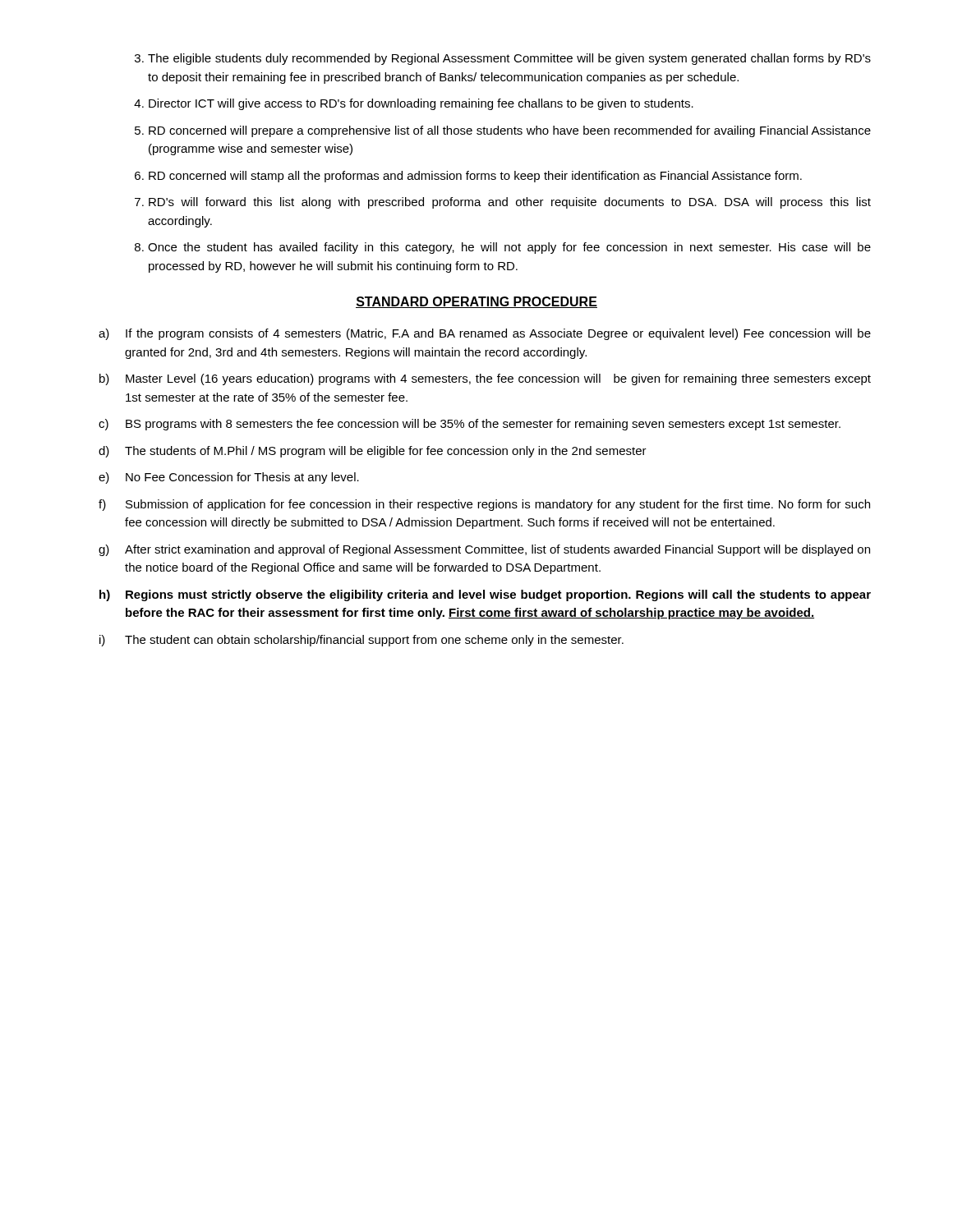
Task: Locate the passage starting "RD concerned will prepare a"
Action: point(509,140)
